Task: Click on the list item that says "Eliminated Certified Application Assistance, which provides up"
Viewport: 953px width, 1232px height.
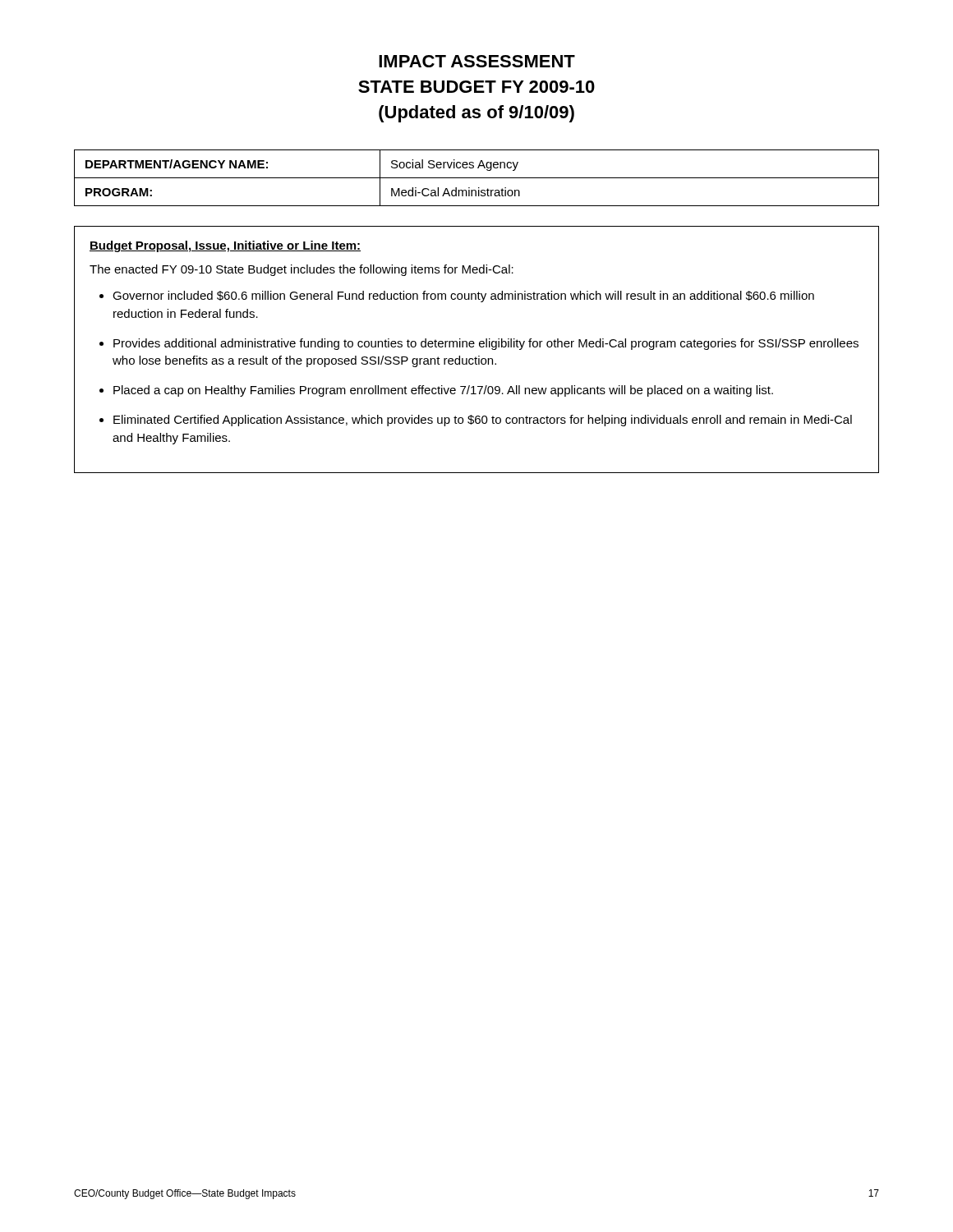Action: point(482,428)
